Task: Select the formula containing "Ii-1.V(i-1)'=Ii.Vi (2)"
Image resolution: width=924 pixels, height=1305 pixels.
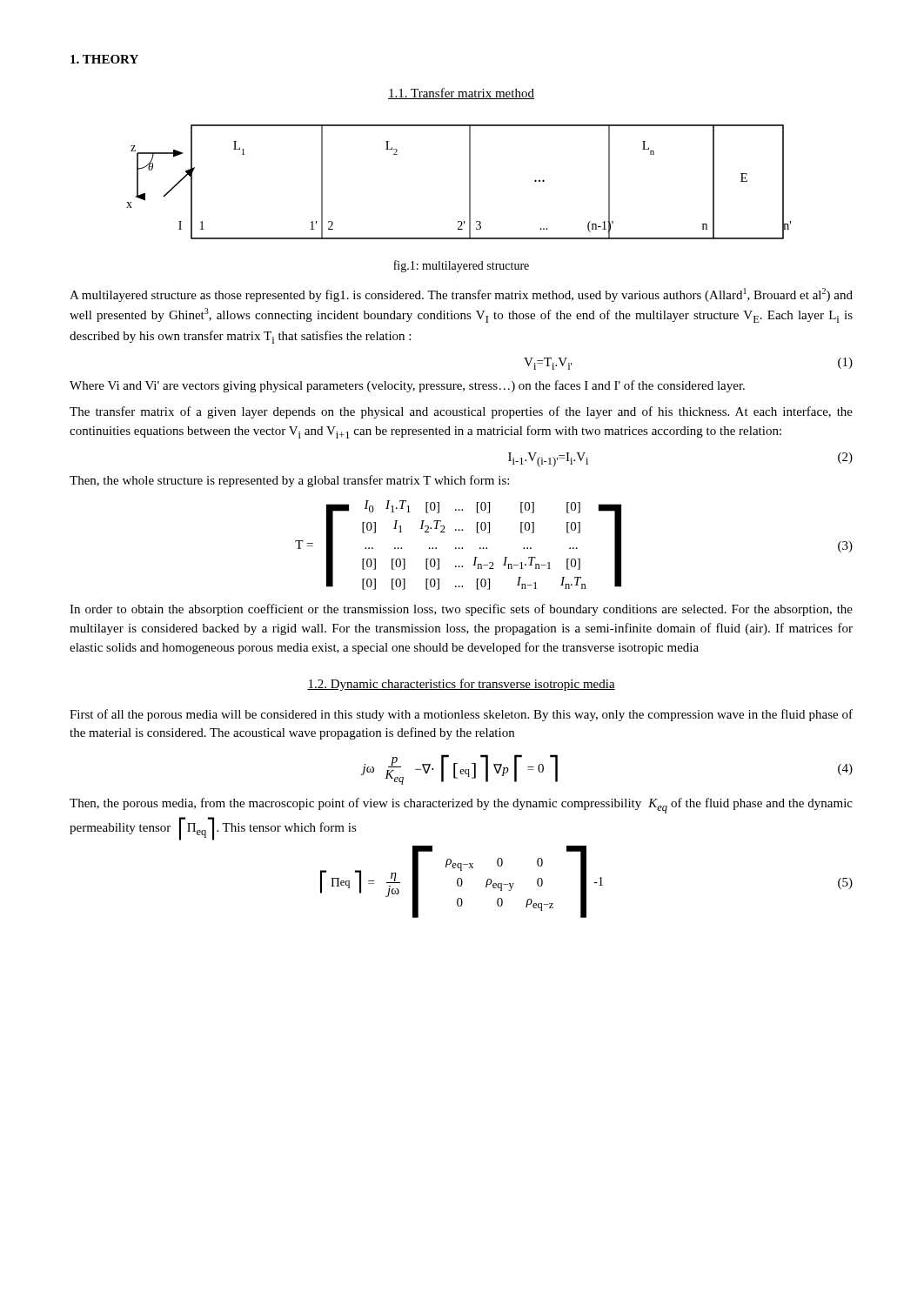Action: 549,460
